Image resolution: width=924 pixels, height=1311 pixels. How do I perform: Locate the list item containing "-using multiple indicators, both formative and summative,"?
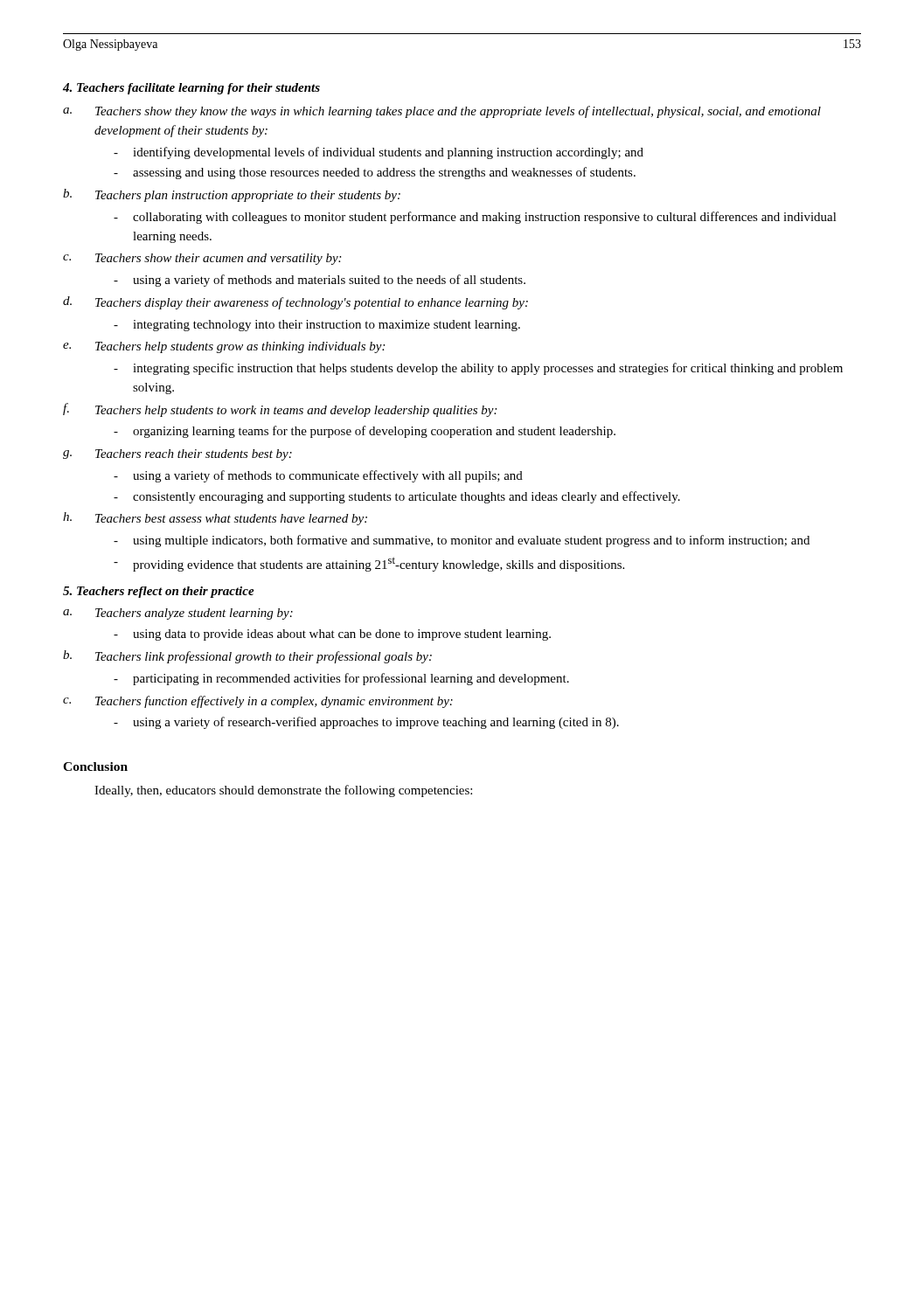pyautogui.click(x=487, y=541)
